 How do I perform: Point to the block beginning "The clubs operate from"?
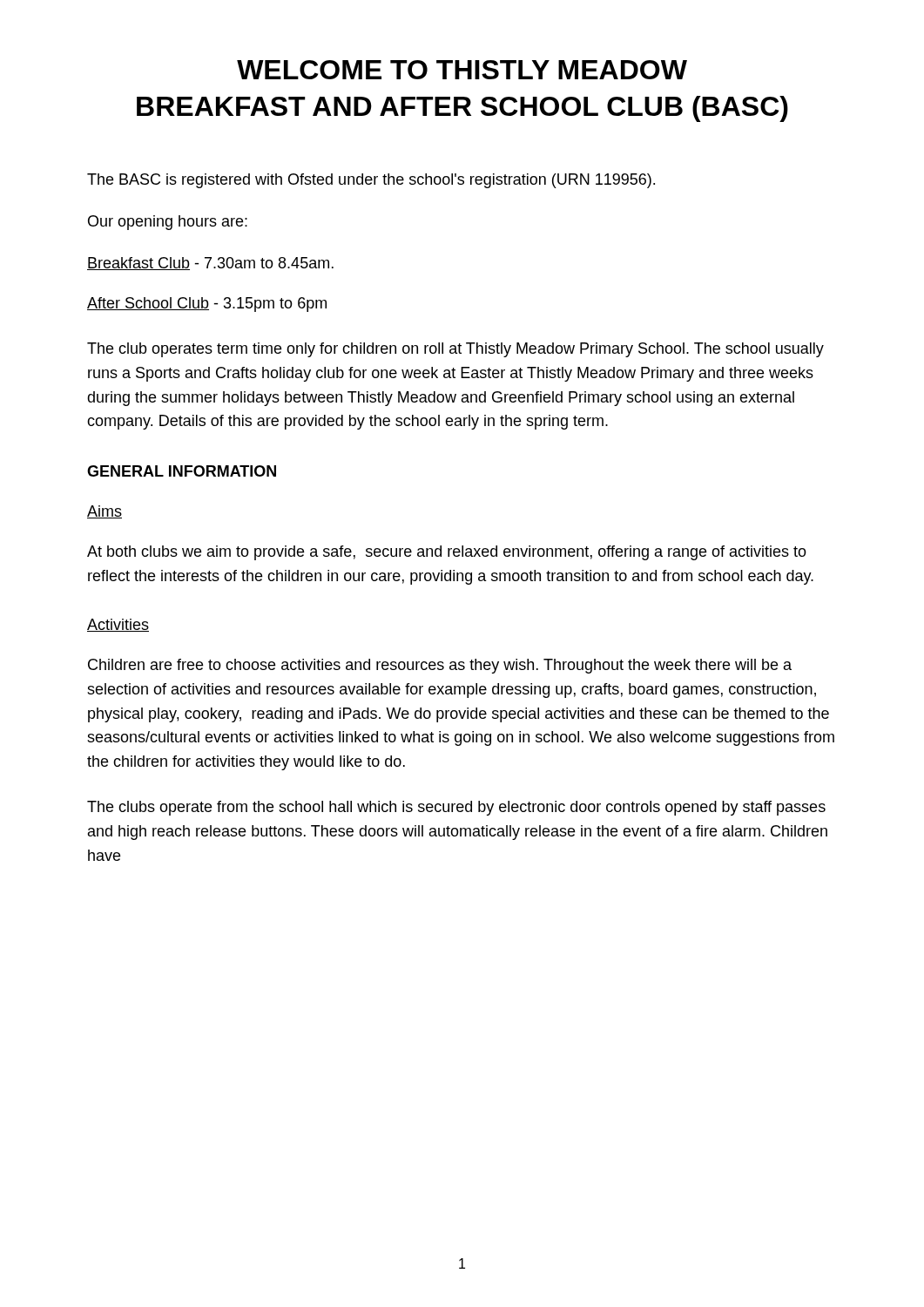(x=462, y=832)
